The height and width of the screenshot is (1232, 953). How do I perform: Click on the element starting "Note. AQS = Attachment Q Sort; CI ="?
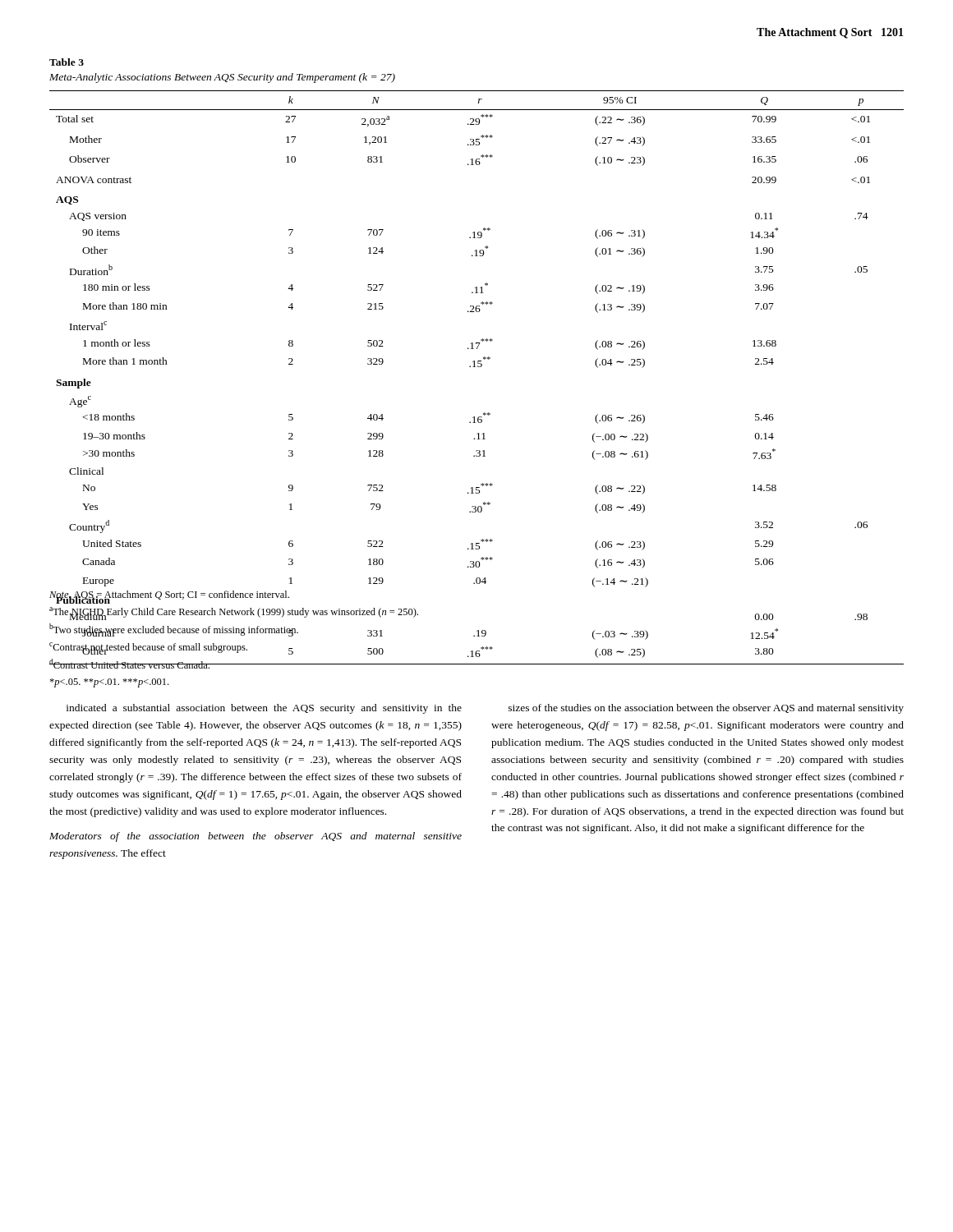(x=476, y=639)
